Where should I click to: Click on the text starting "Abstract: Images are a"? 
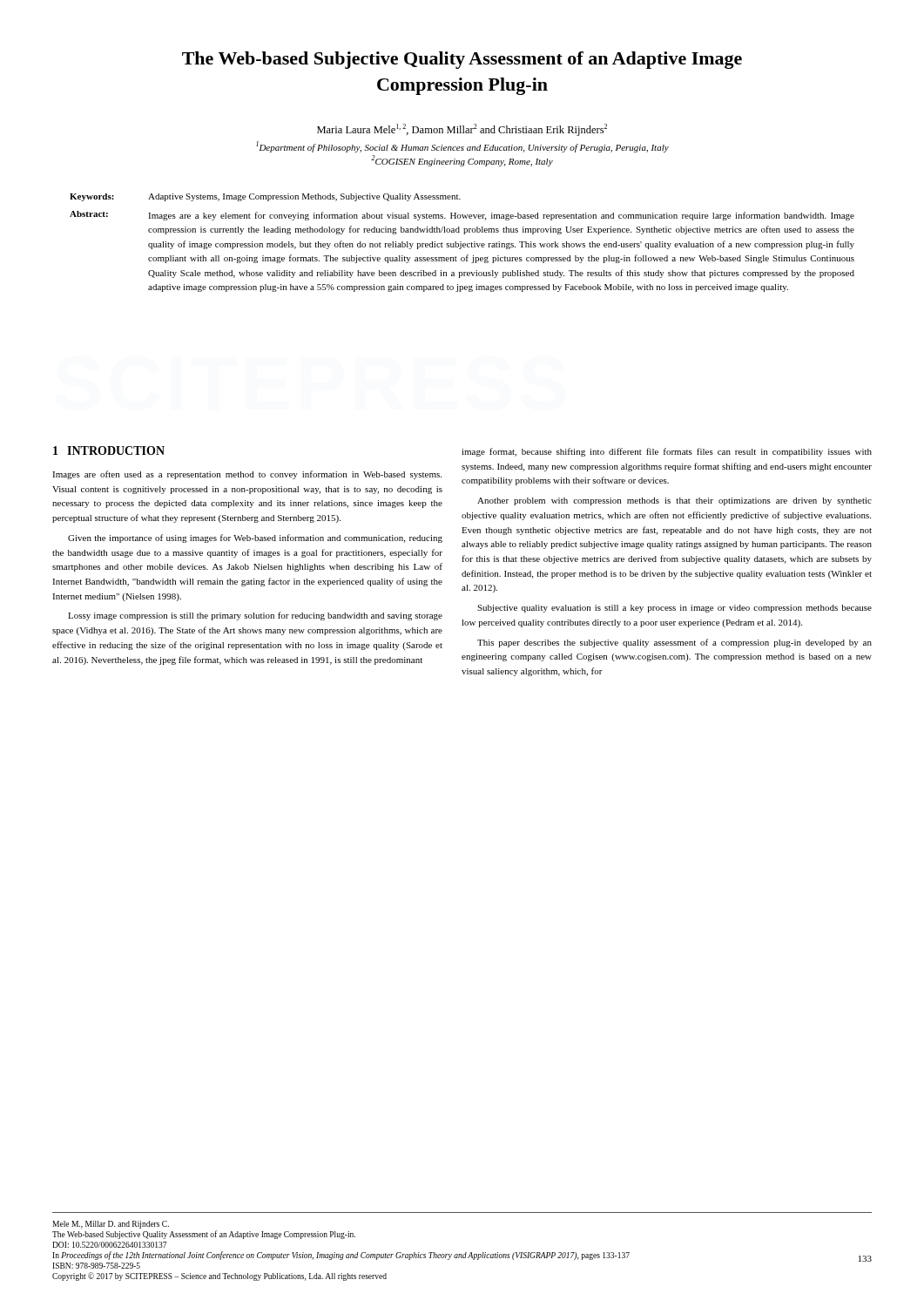click(x=462, y=251)
